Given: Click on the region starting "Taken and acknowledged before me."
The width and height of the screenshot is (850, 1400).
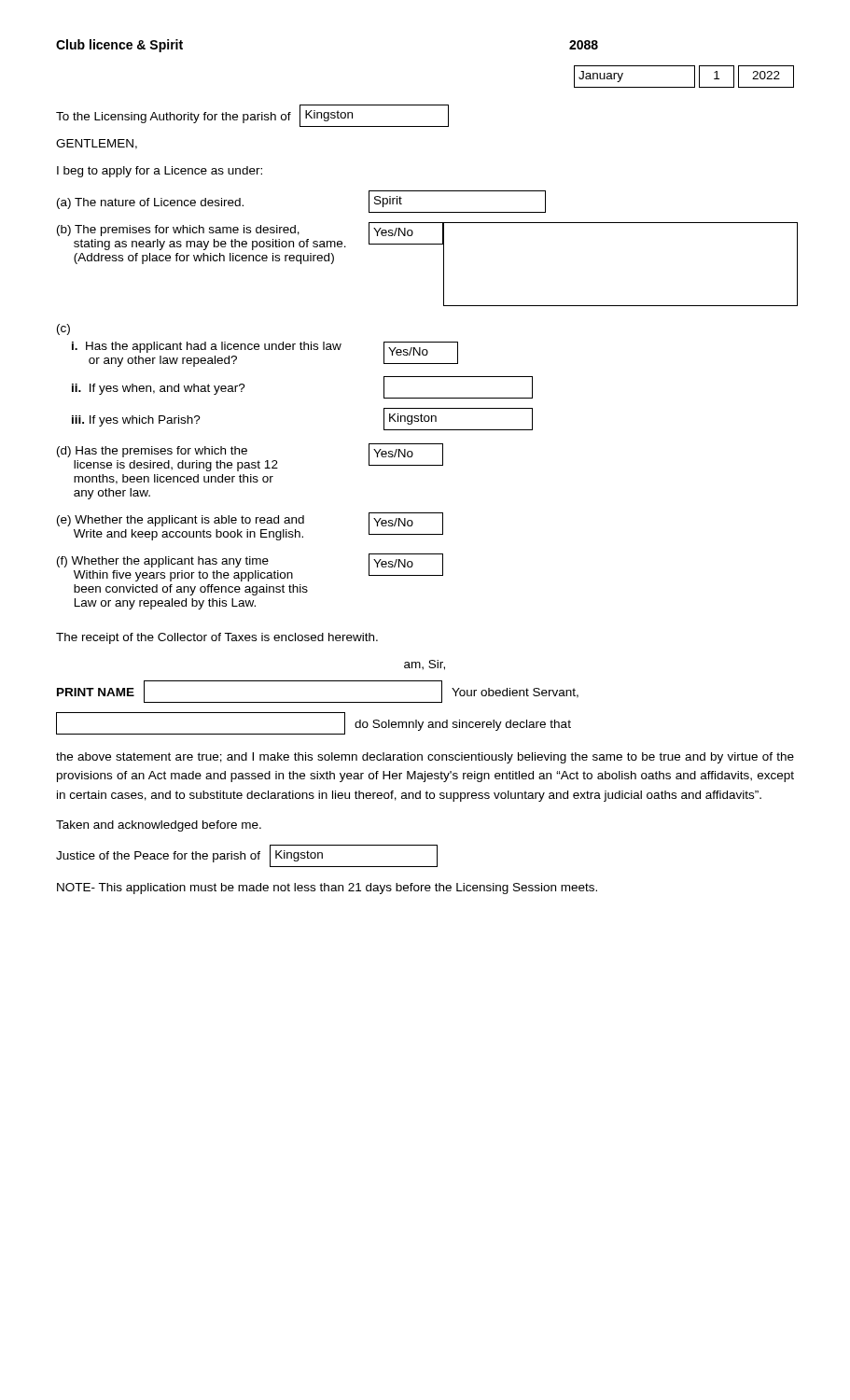Looking at the screenshot, I should (x=159, y=824).
